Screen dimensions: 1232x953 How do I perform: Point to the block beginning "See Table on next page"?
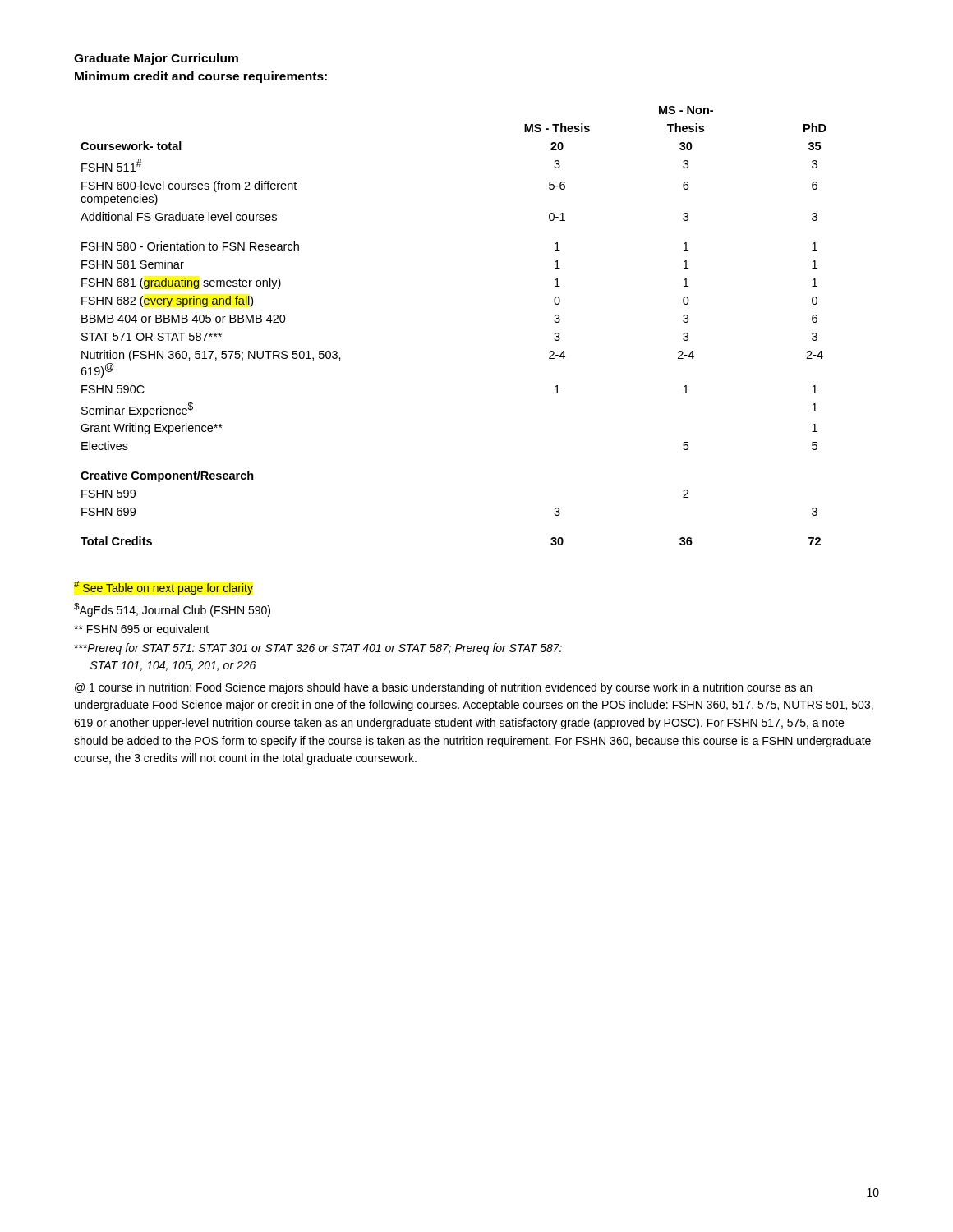pos(163,587)
